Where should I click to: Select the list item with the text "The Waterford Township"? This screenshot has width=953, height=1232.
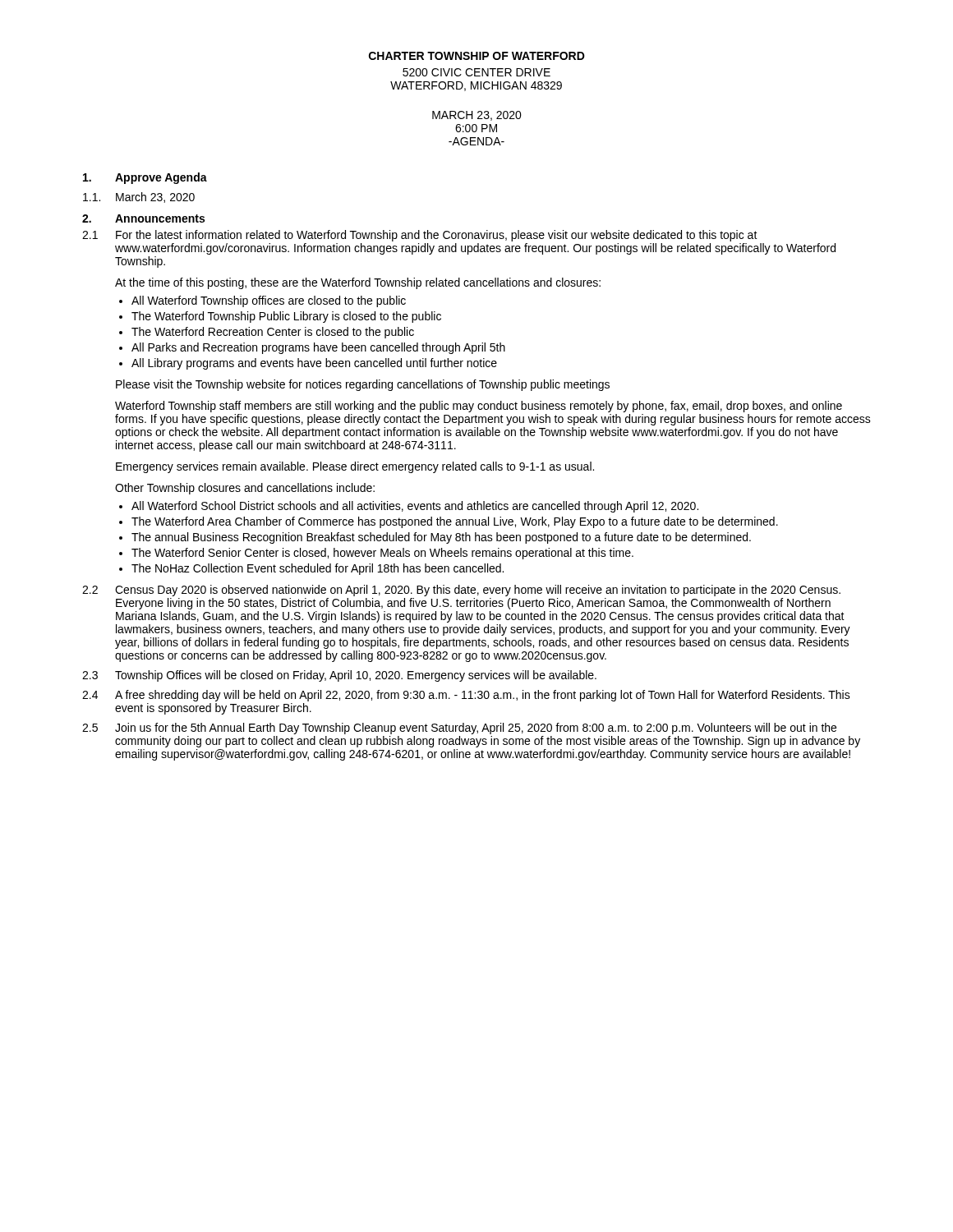point(286,316)
